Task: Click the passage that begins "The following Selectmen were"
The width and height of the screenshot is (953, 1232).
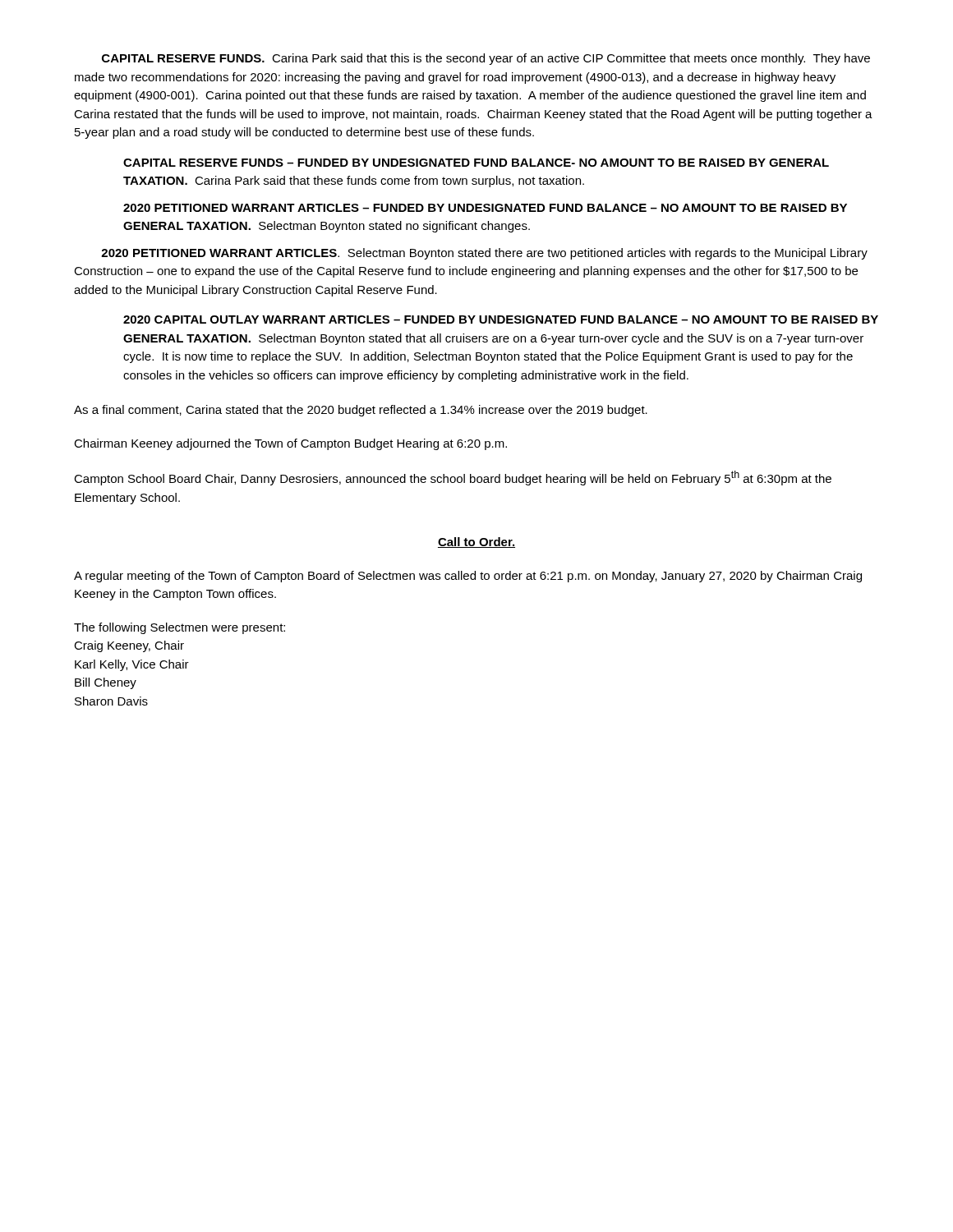Action: [x=180, y=664]
